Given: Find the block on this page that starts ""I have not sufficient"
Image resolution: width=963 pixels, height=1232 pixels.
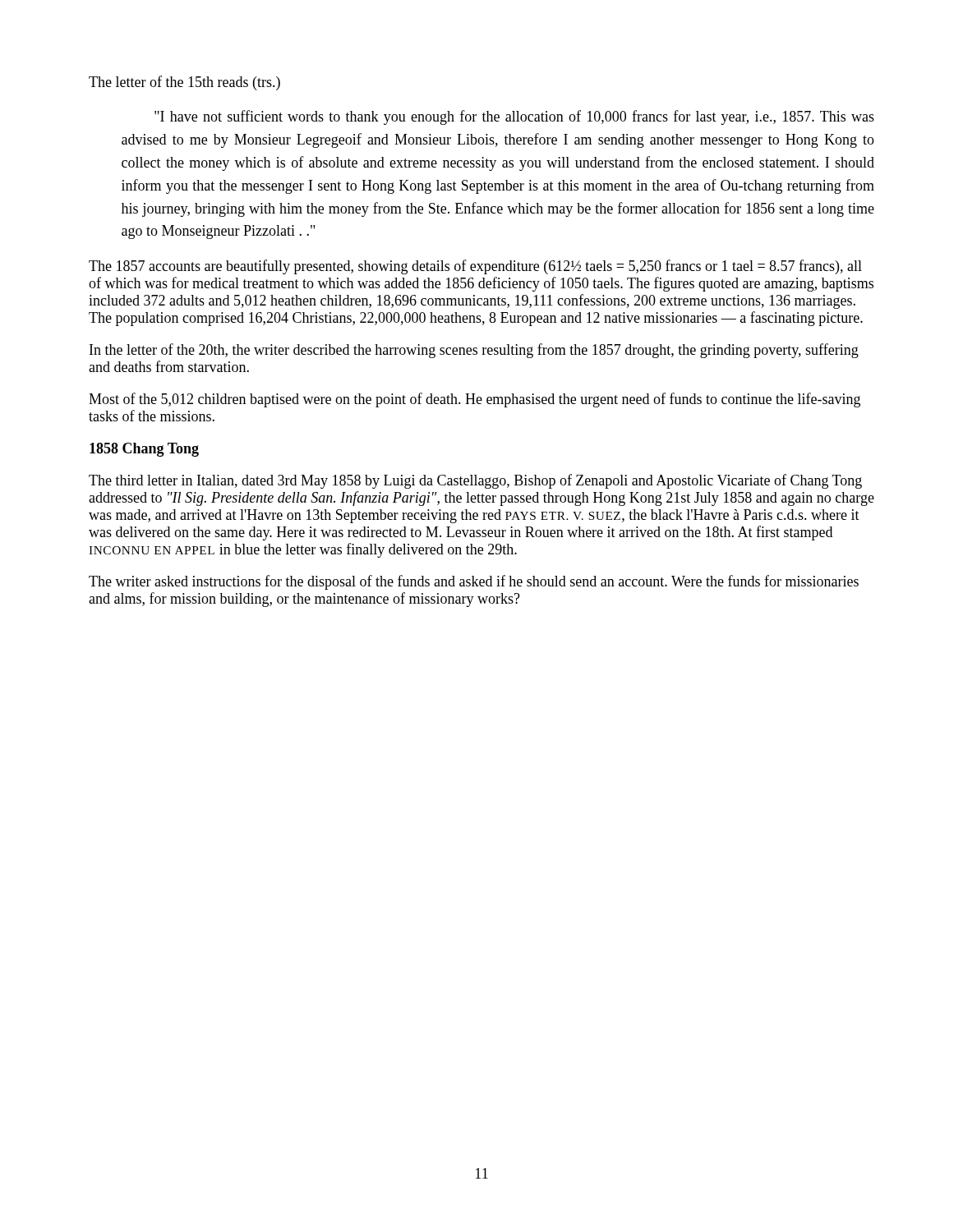Looking at the screenshot, I should 498,175.
